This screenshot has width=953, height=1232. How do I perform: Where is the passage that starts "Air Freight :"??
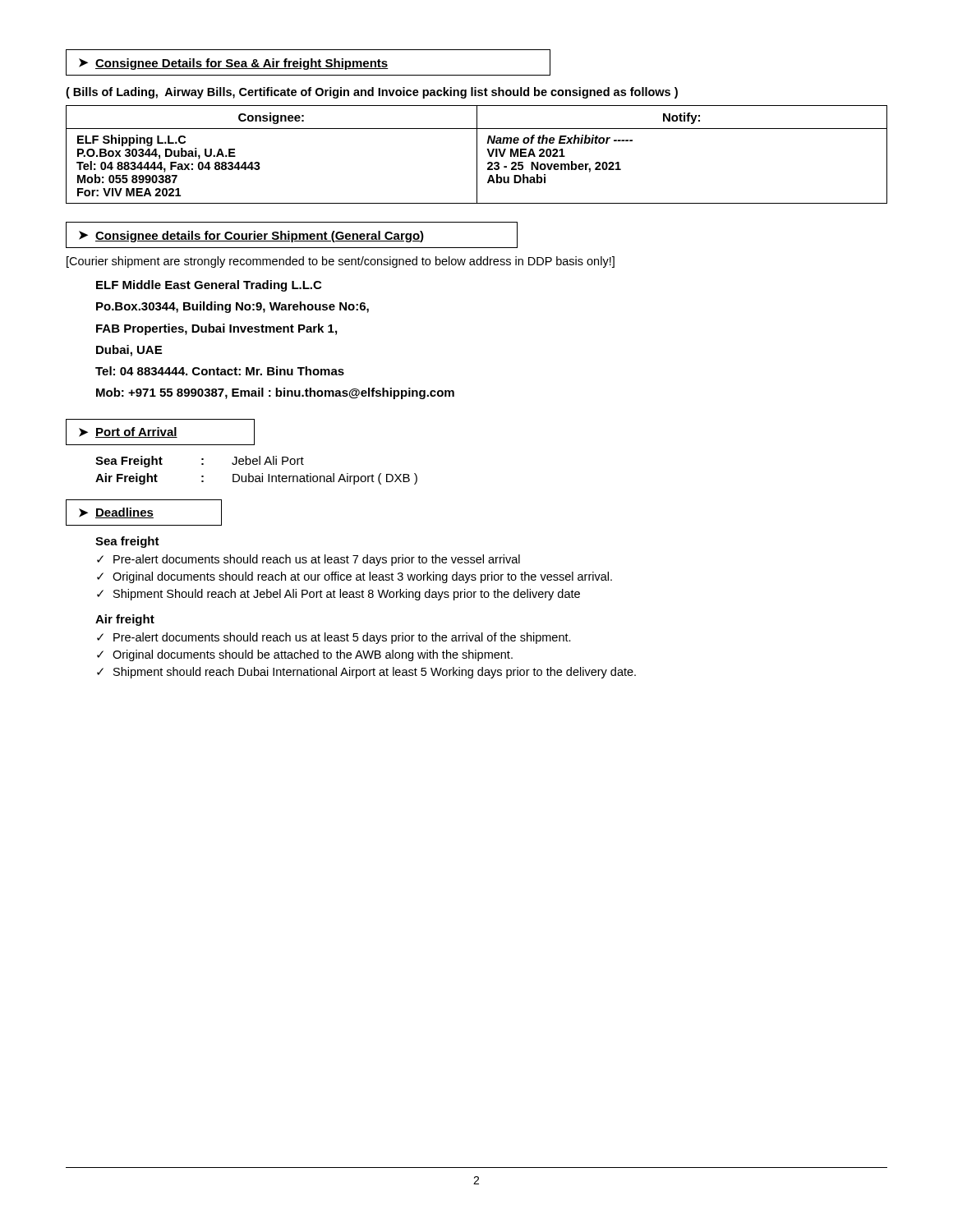257,477
